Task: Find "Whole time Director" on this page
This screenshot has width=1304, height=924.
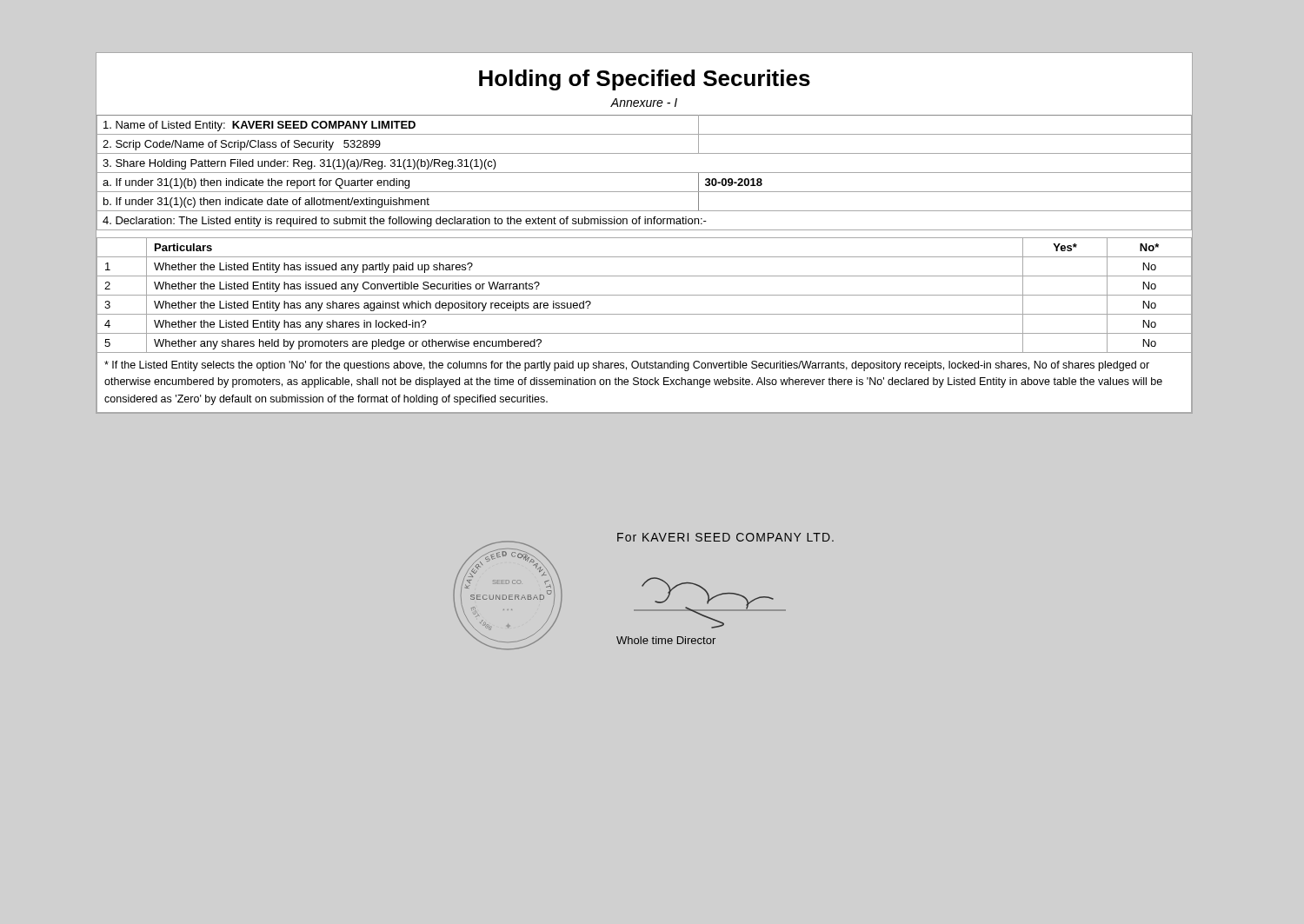Action: coord(666,640)
